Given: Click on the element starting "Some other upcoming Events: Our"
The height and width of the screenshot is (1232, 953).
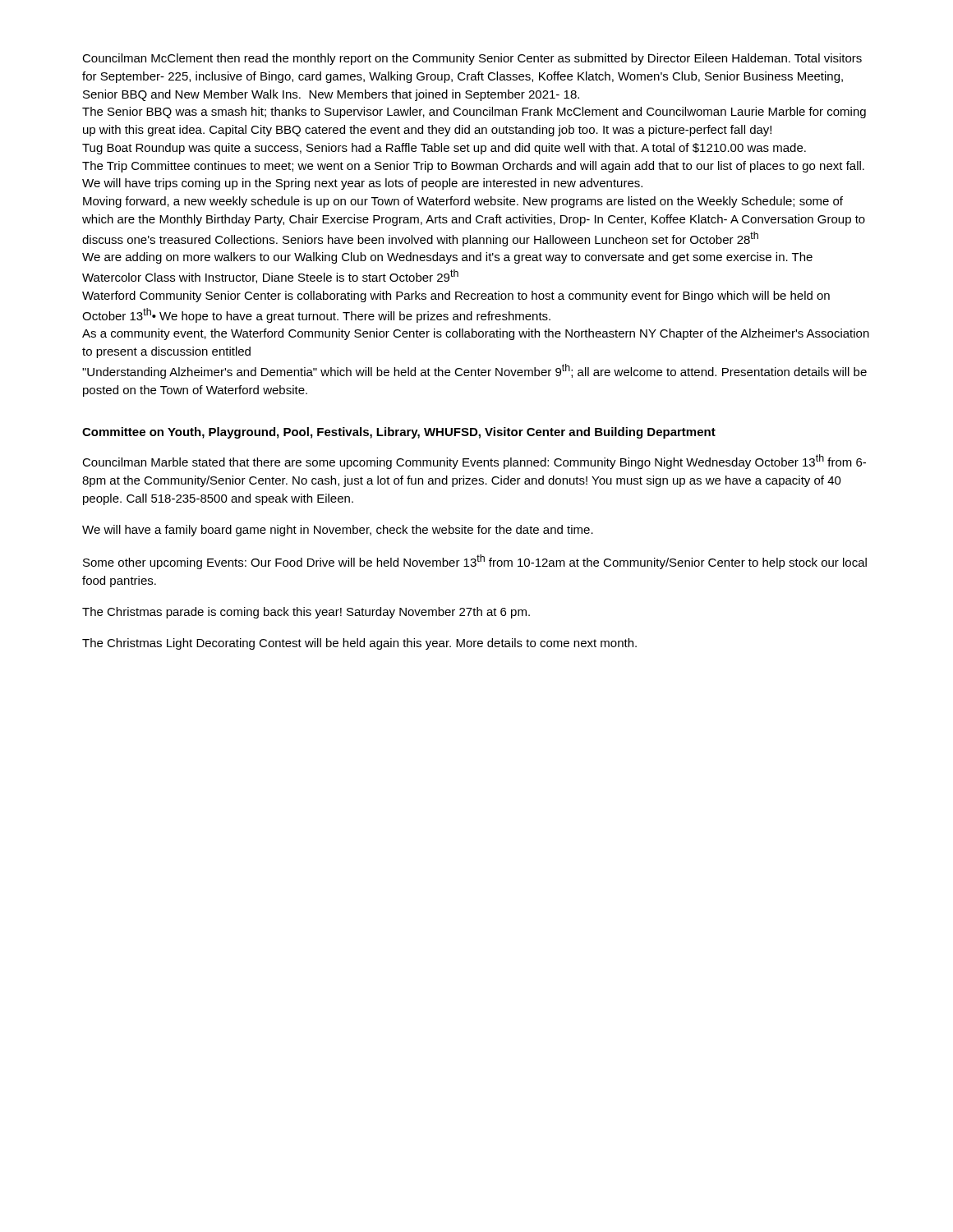Looking at the screenshot, I should click(476, 570).
